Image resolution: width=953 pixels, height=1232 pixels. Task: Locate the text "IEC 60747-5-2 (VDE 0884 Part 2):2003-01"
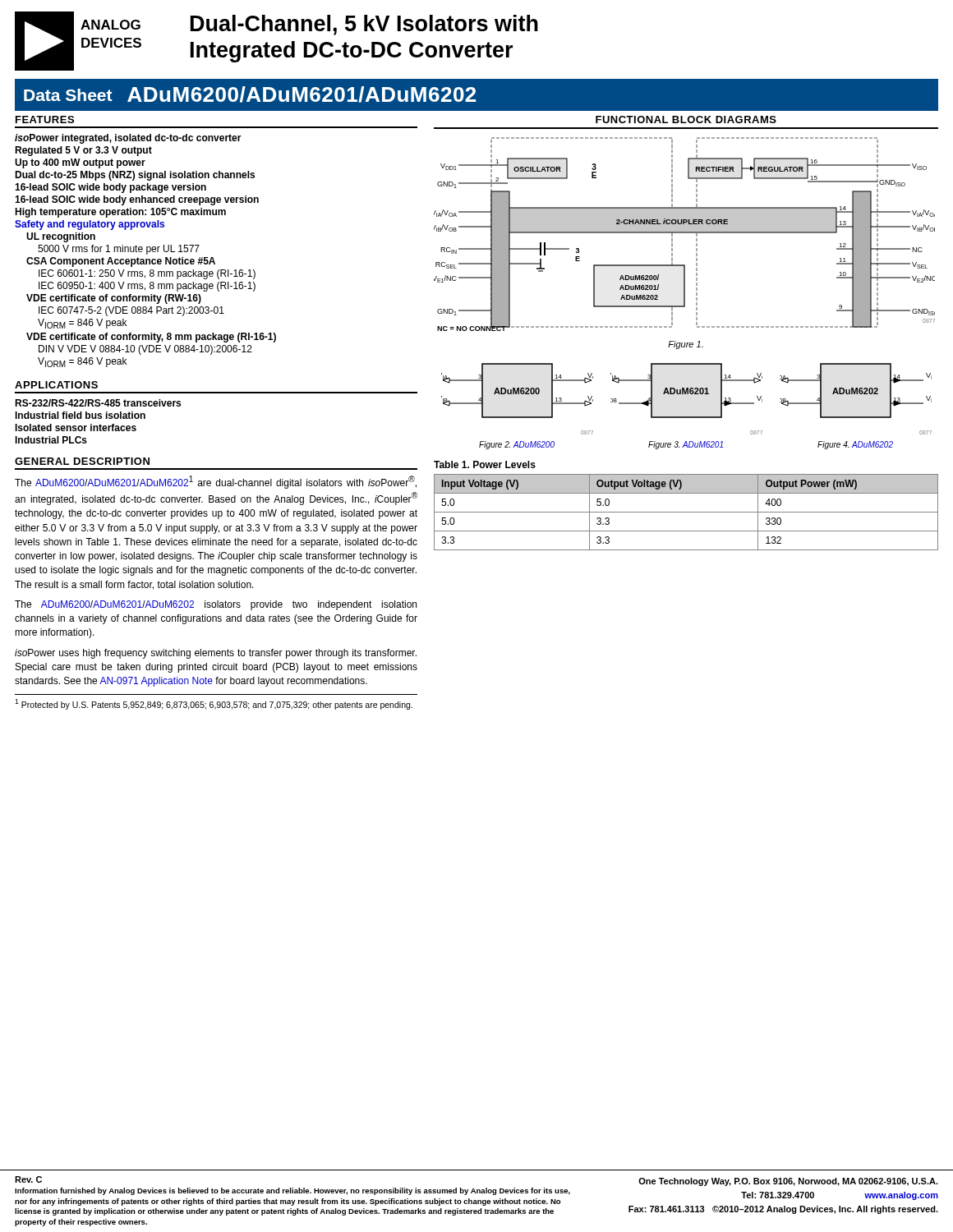coord(131,310)
